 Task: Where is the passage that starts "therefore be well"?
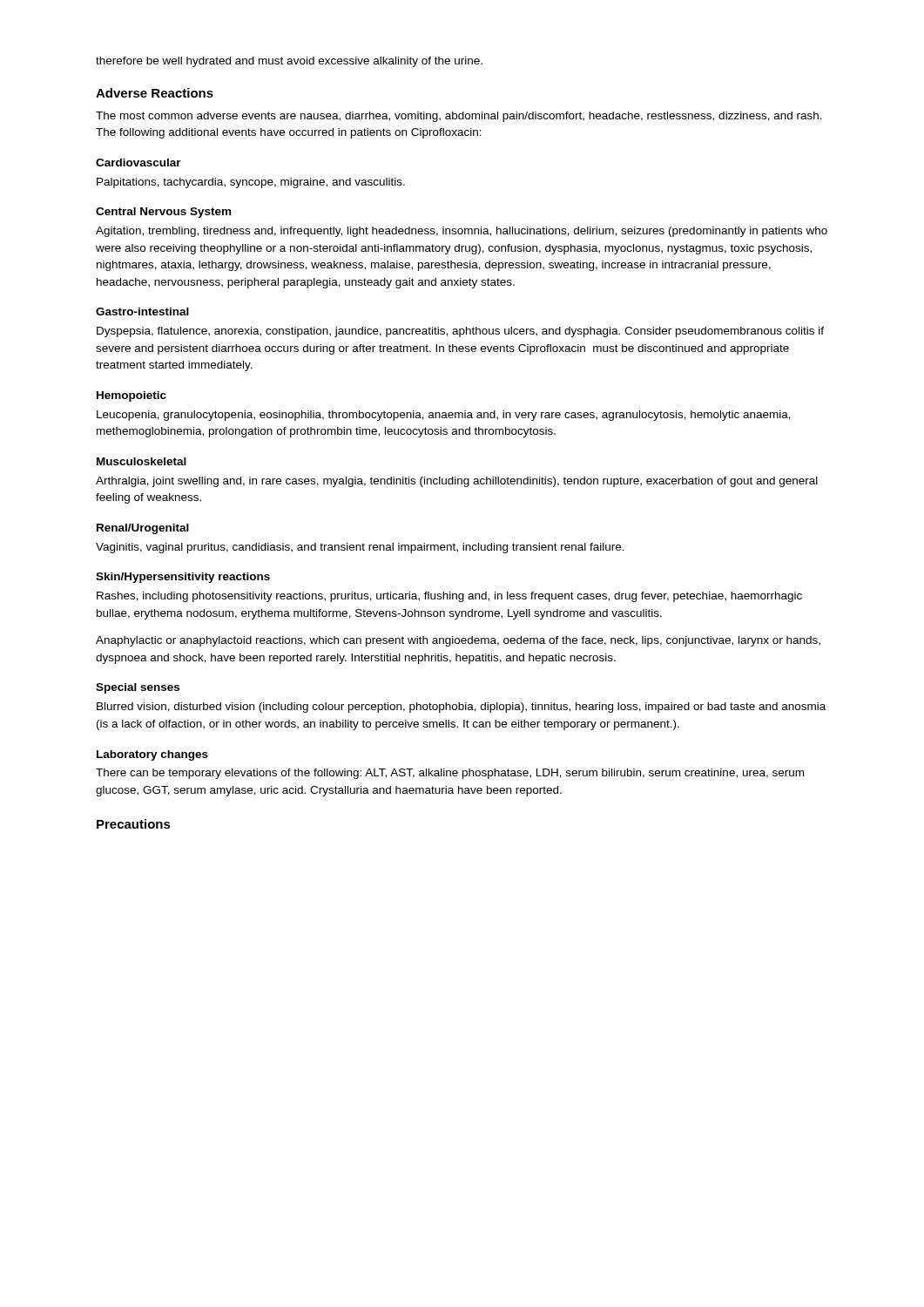(x=462, y=61)
